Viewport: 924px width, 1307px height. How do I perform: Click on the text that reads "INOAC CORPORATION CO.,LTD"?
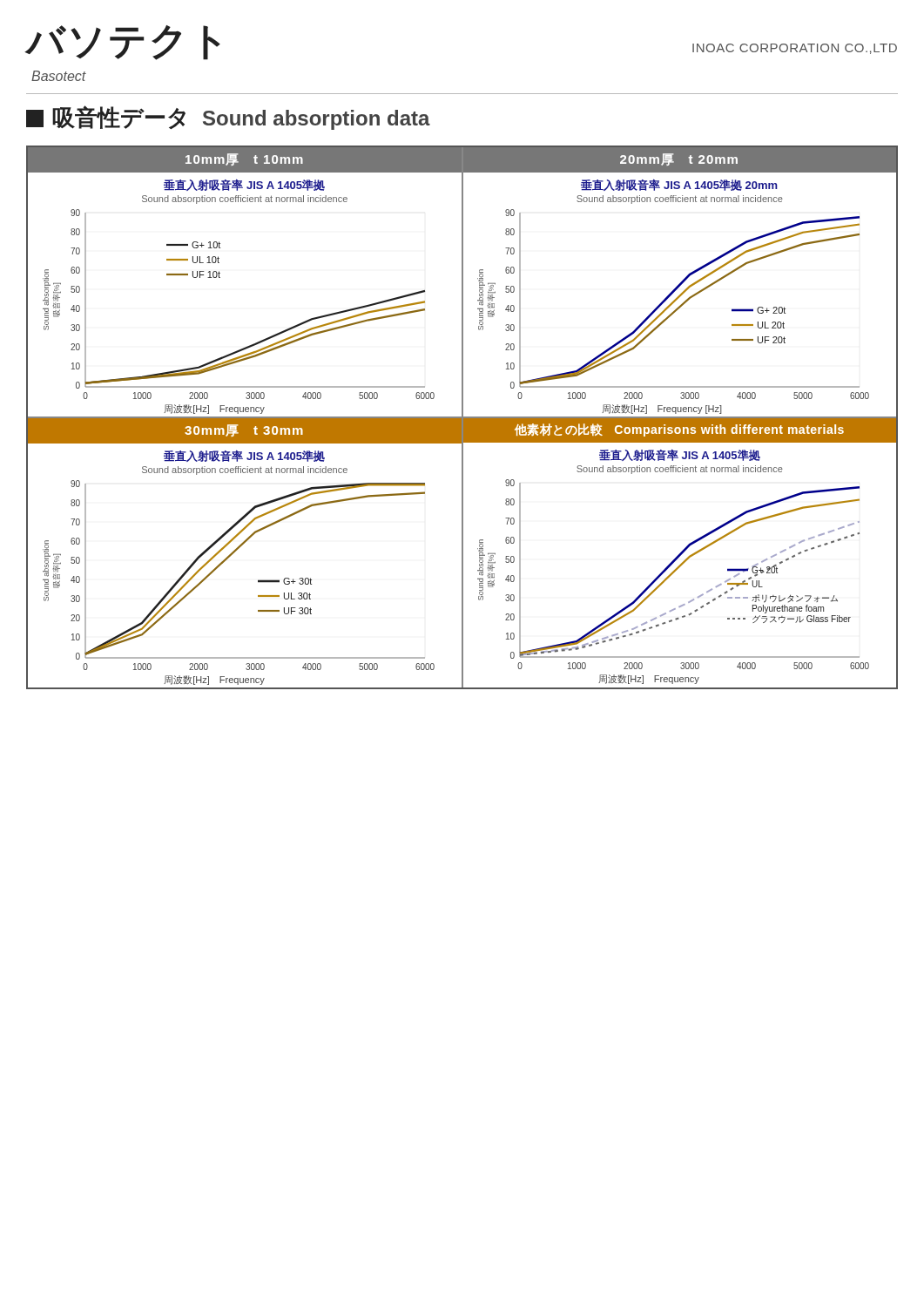pyautogui.click(x=795, y=48)
